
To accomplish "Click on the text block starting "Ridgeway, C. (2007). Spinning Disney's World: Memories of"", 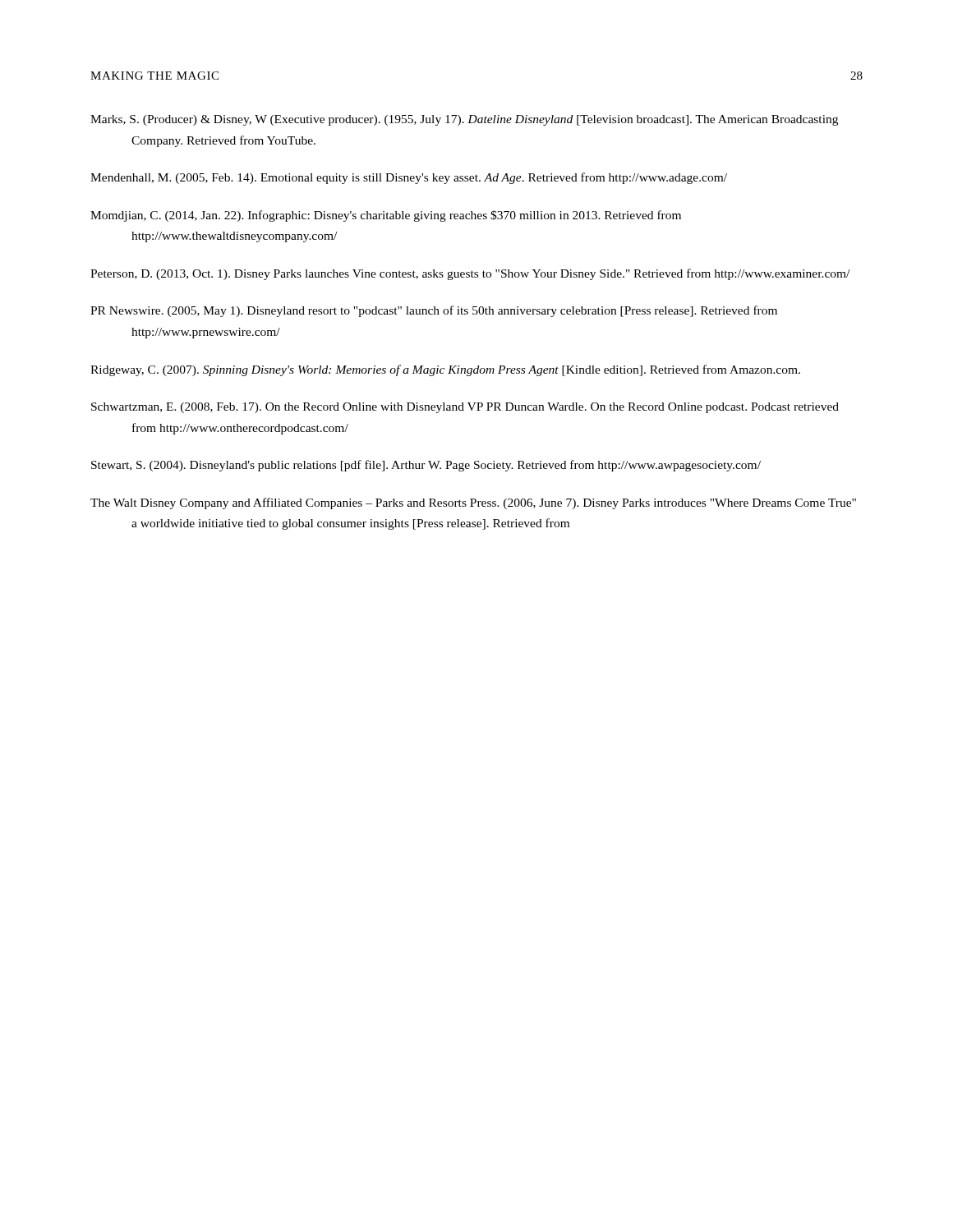I will 446,369.
